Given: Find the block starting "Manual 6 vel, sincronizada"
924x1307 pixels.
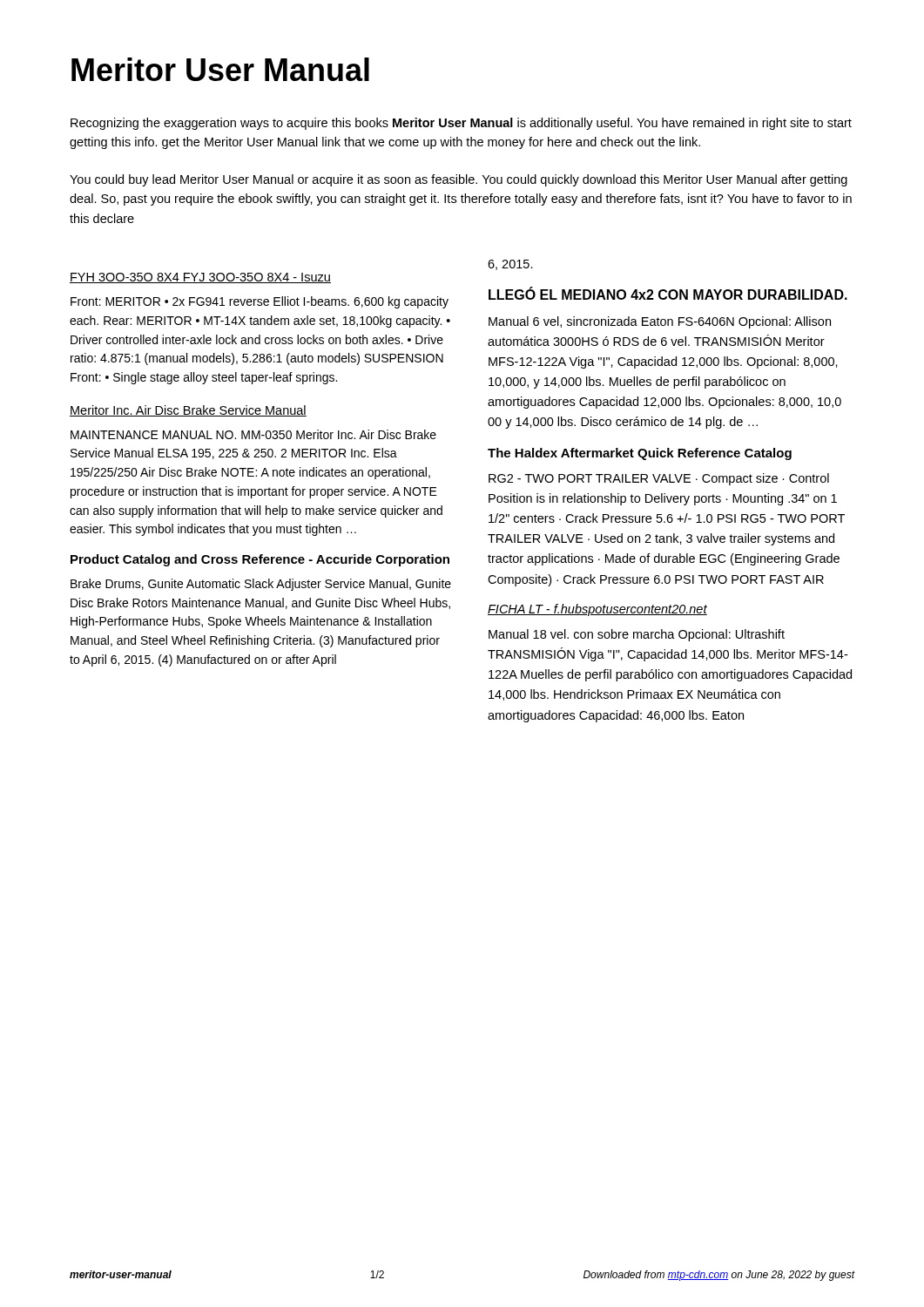Looking at the screenshot, I should click(x=665, y=372).
